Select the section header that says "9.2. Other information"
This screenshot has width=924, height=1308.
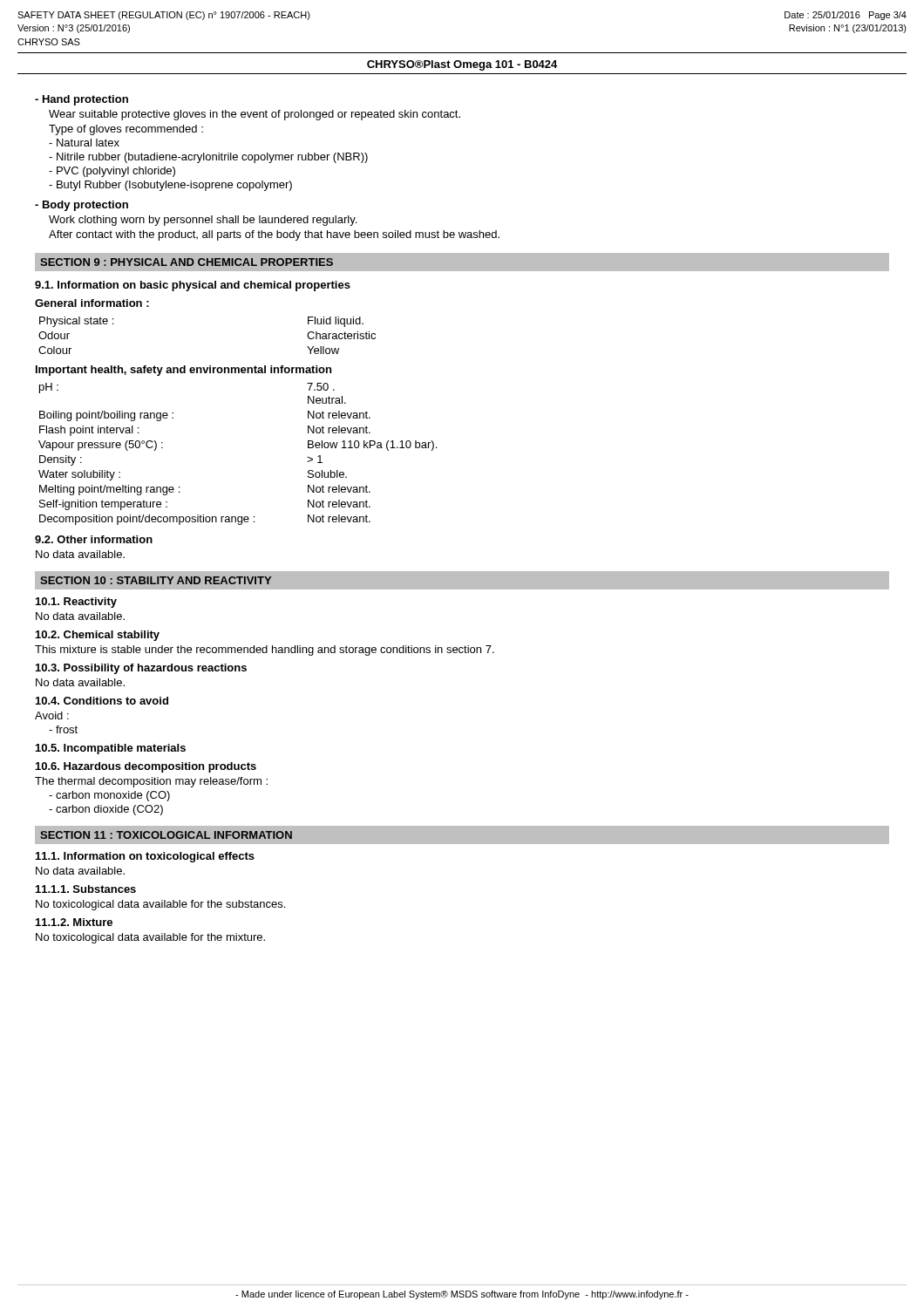tap(94, 539)
